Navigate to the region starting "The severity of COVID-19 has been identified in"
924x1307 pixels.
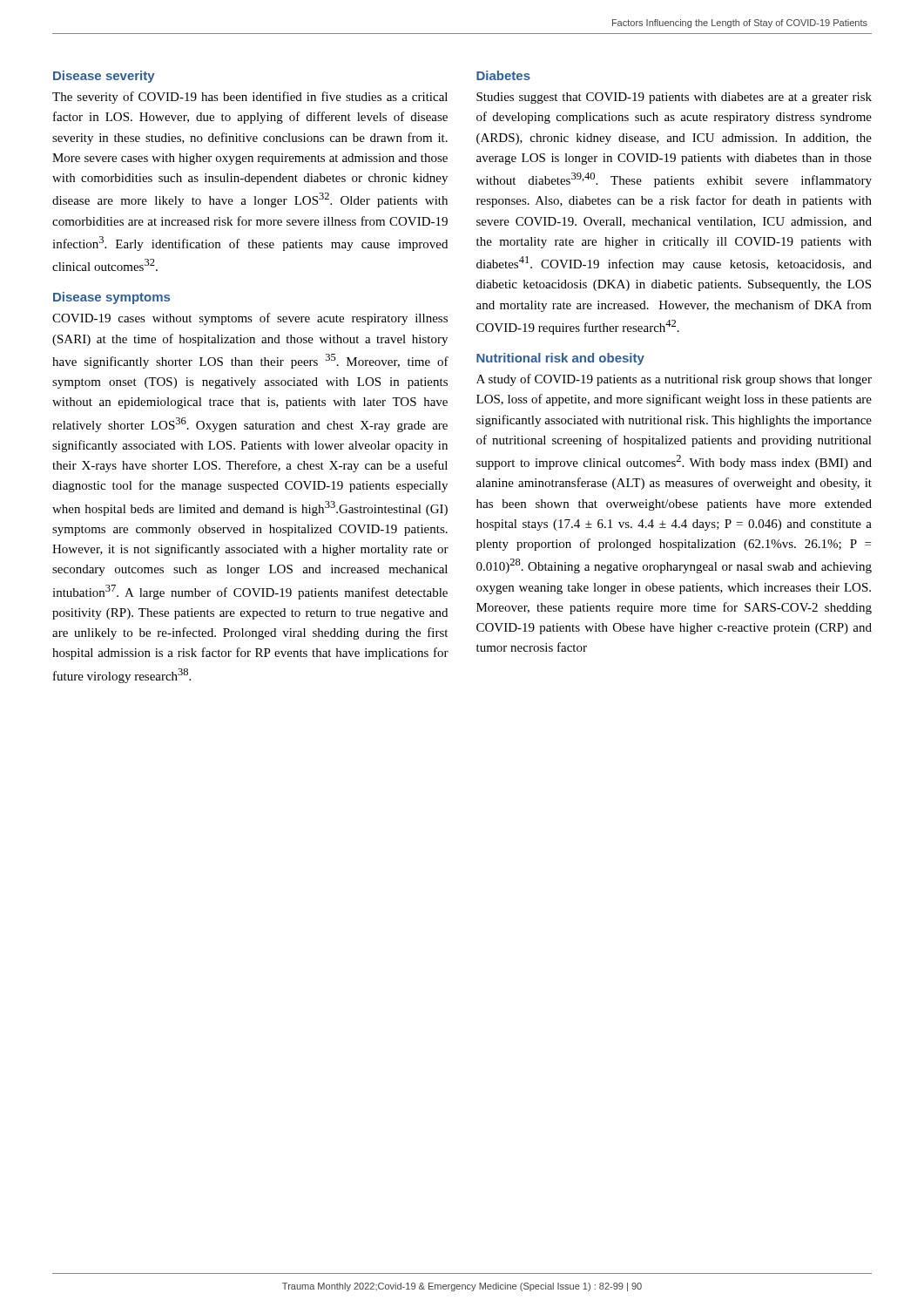250,182
